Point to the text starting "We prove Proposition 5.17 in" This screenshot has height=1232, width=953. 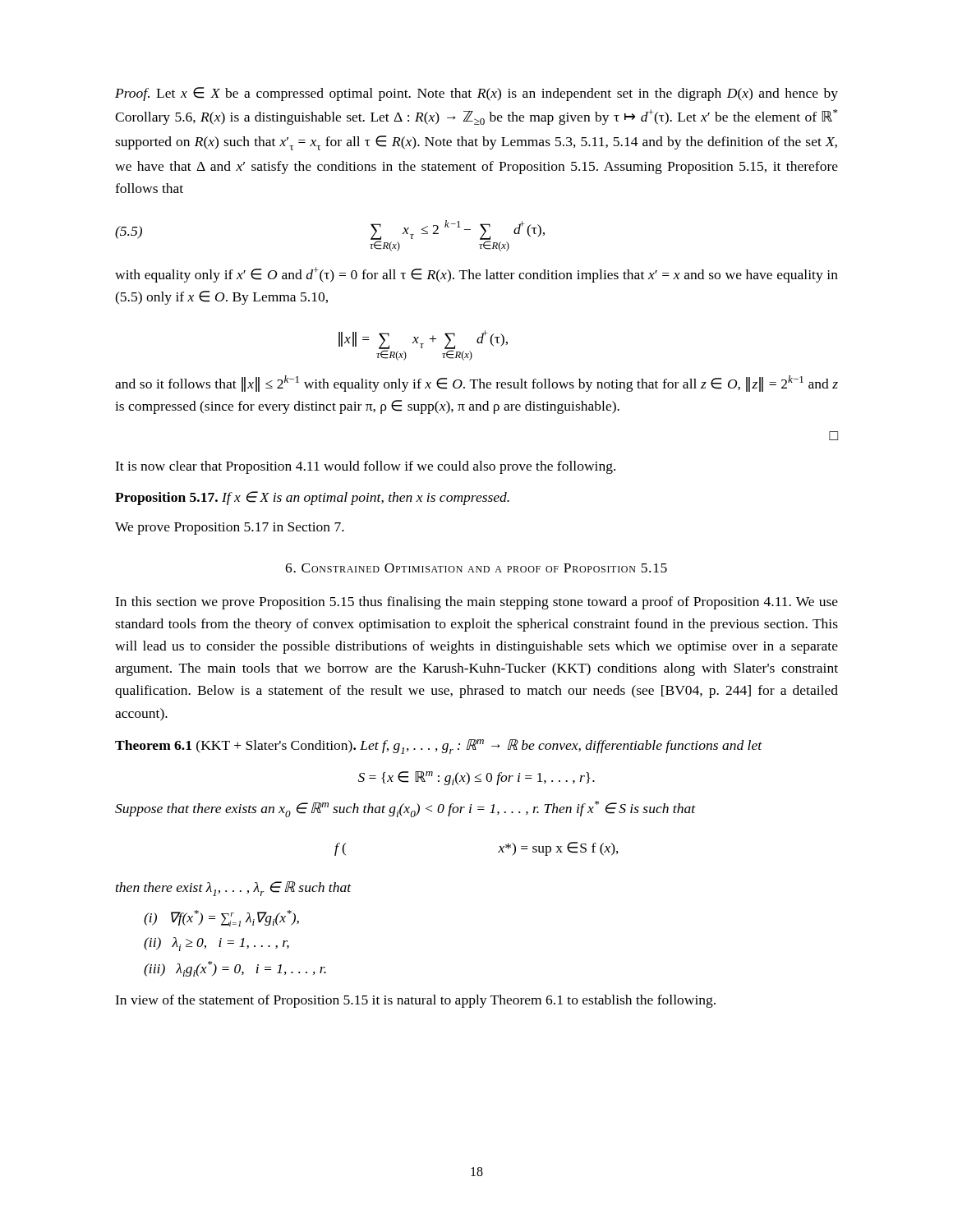click(230, 526)
